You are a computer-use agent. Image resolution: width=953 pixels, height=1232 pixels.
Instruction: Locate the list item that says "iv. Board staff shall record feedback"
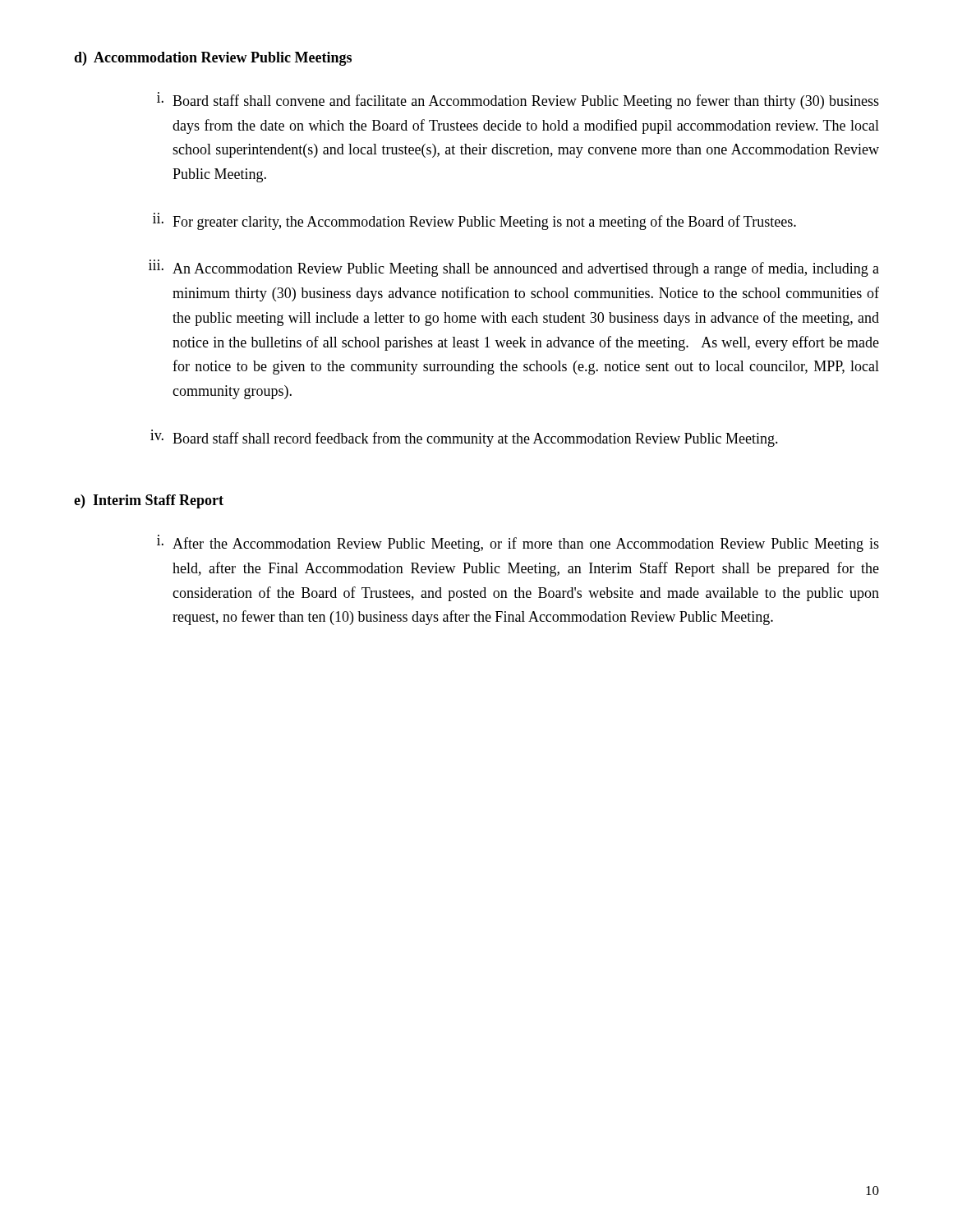(493, 439)
